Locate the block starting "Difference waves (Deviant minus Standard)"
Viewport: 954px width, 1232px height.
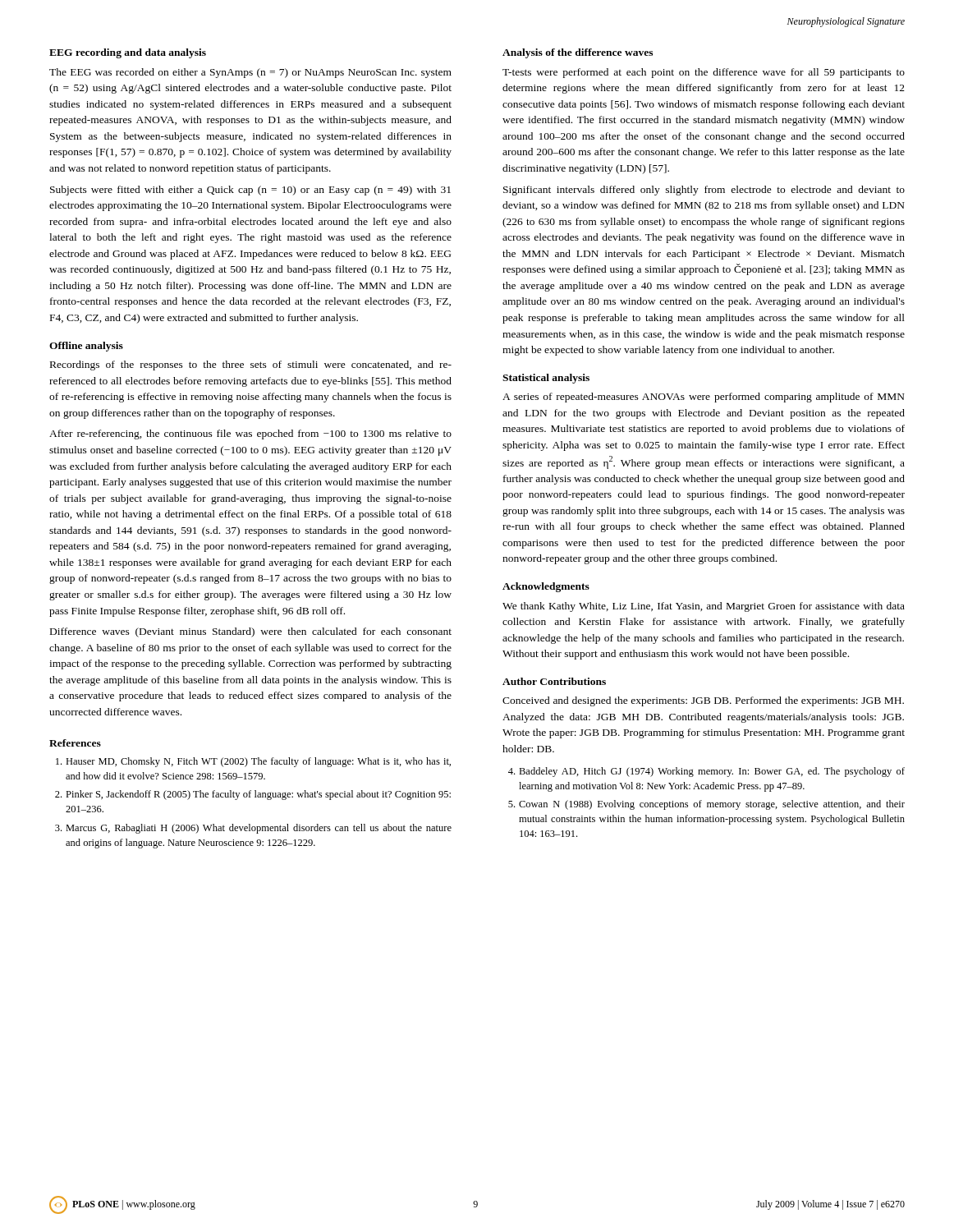click(250, 672)
